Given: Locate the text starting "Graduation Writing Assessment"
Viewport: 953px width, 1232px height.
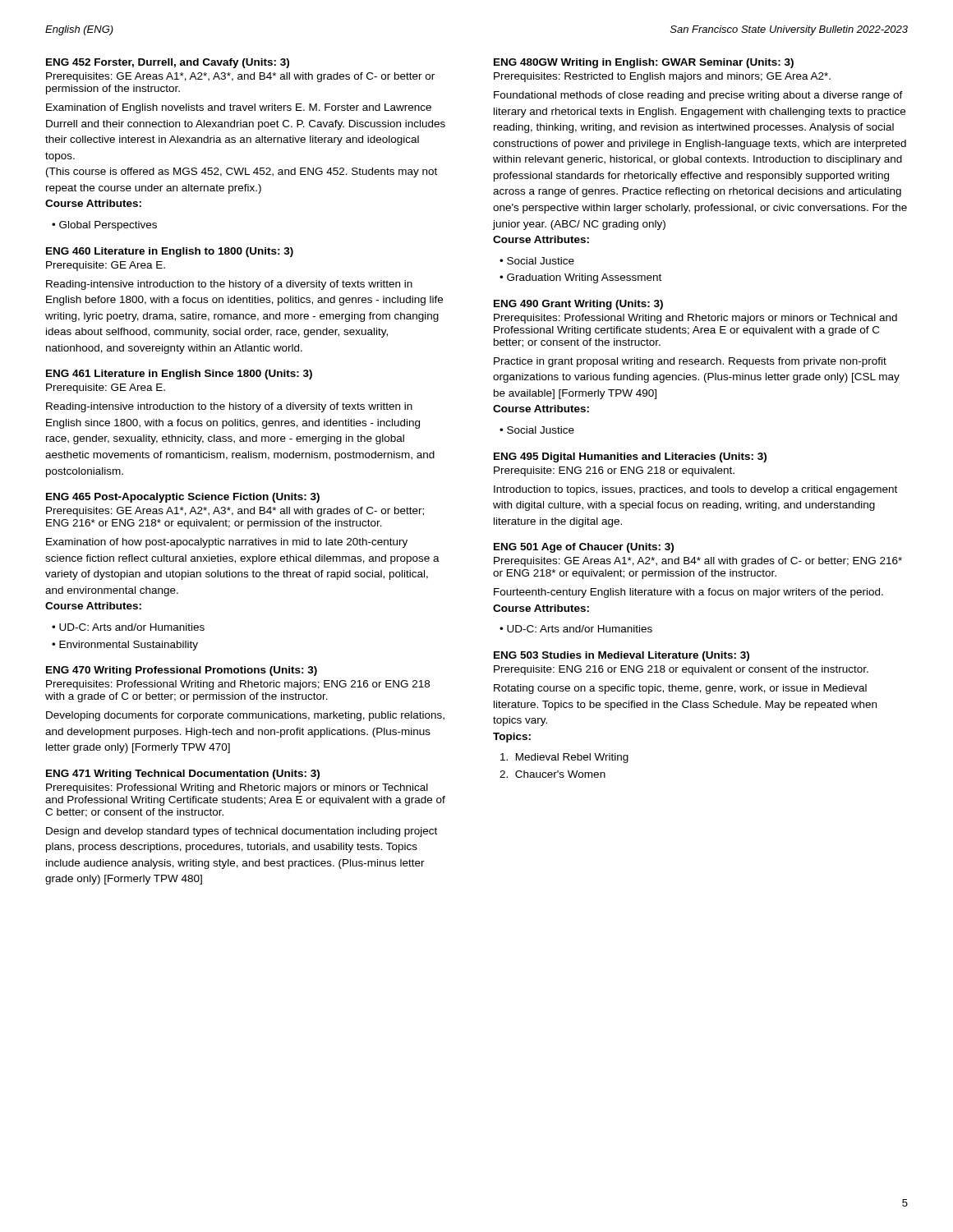Looking at the screenshot, I should 584,277.
